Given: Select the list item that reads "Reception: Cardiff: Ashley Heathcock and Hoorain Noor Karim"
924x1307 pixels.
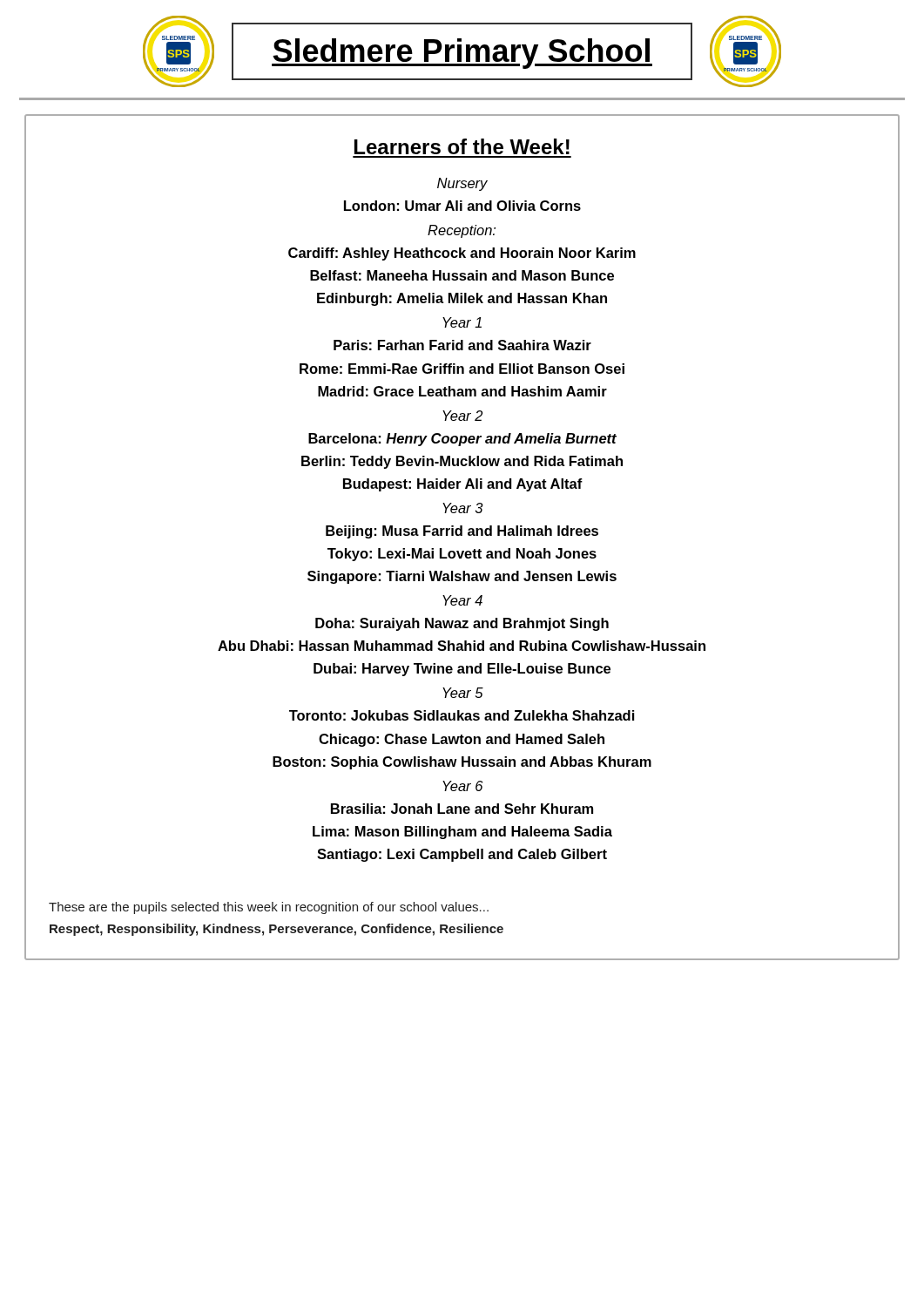Looking at the screenshot, I should (x=462, y=264).
